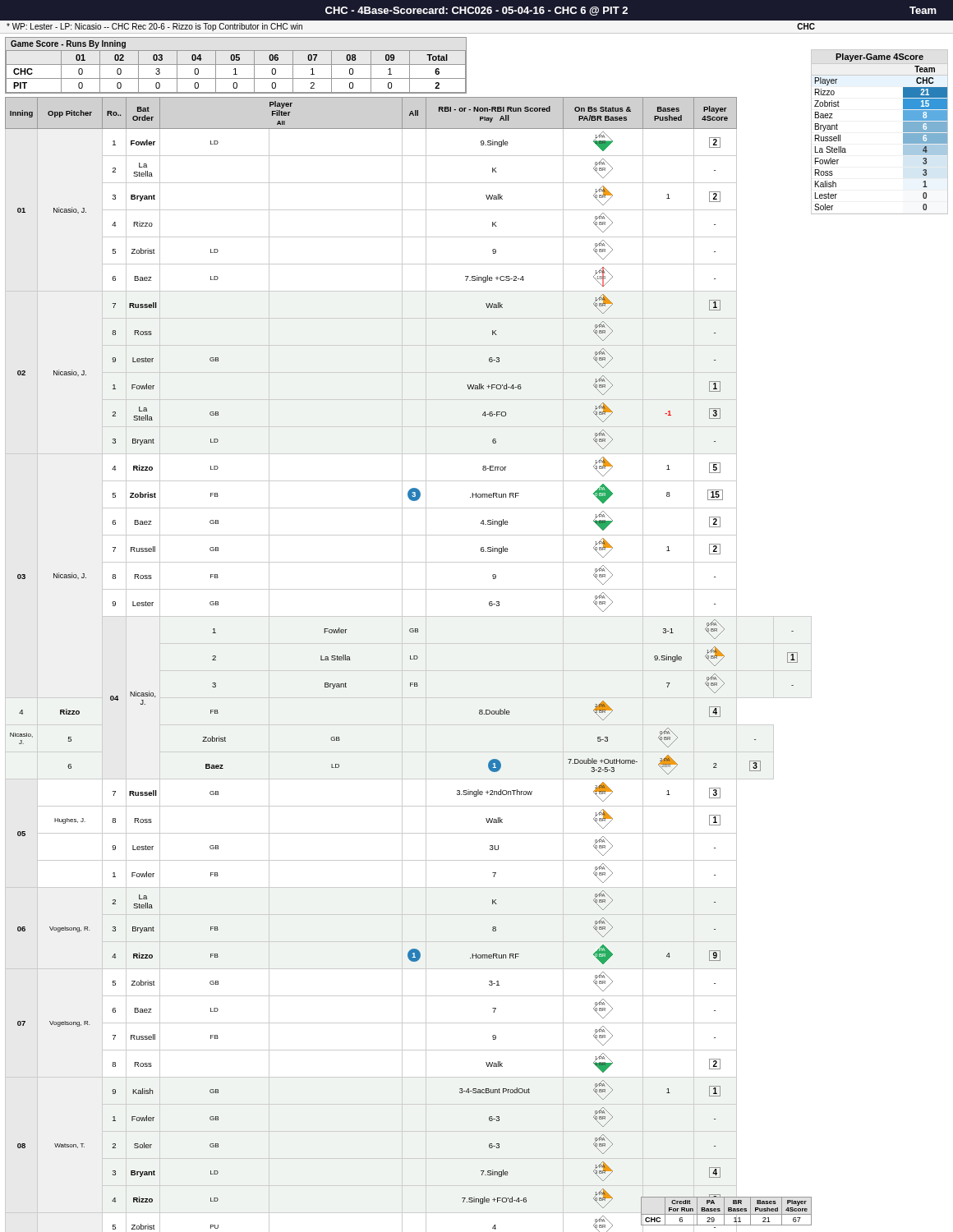Image resolution: width=953 pixels, height=1232 pixels.
Task: Click on the text block starting "WP: Lester - LP:"
Action: [411, 27]
